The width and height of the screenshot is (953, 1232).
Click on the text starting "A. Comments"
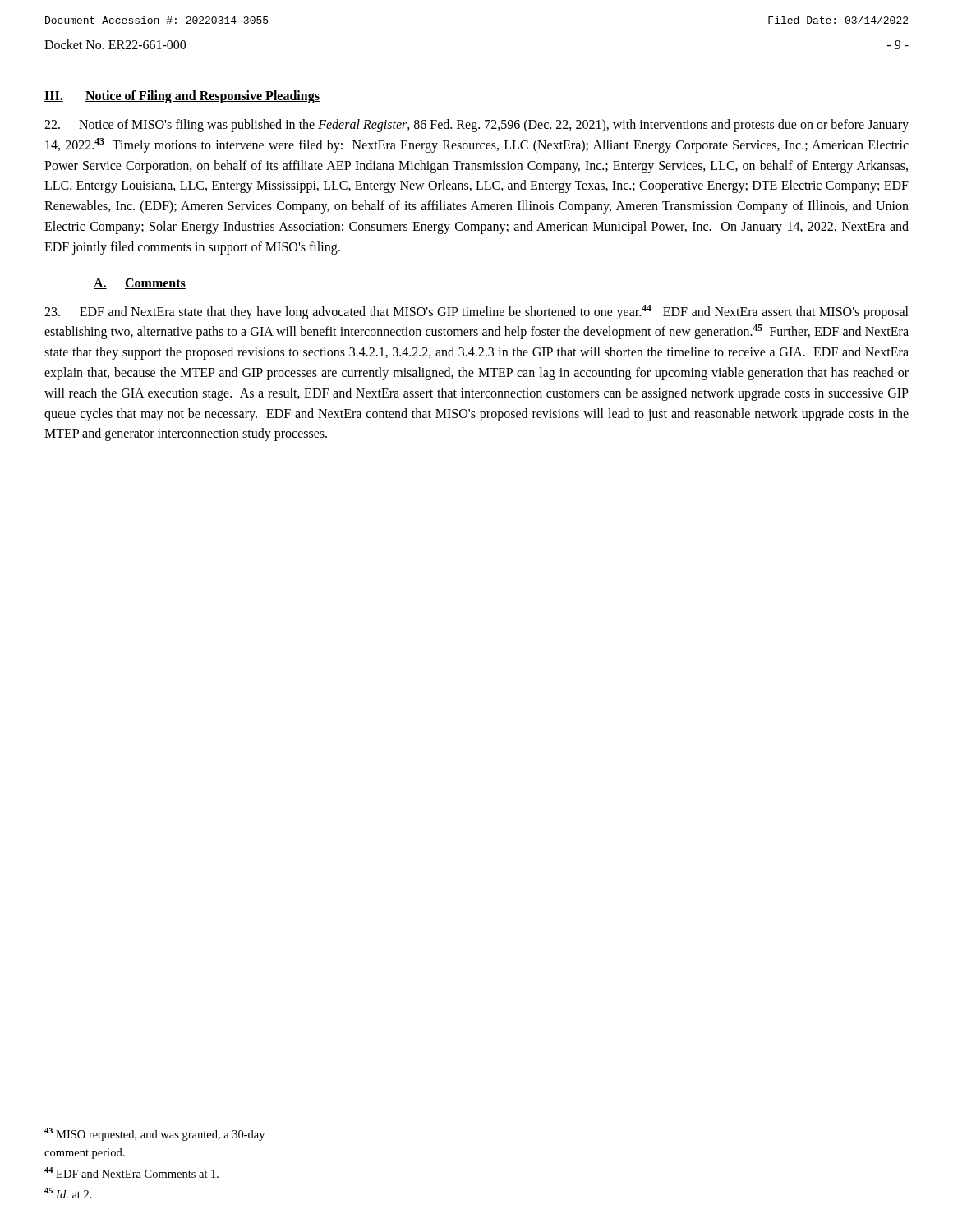point(140,283)
